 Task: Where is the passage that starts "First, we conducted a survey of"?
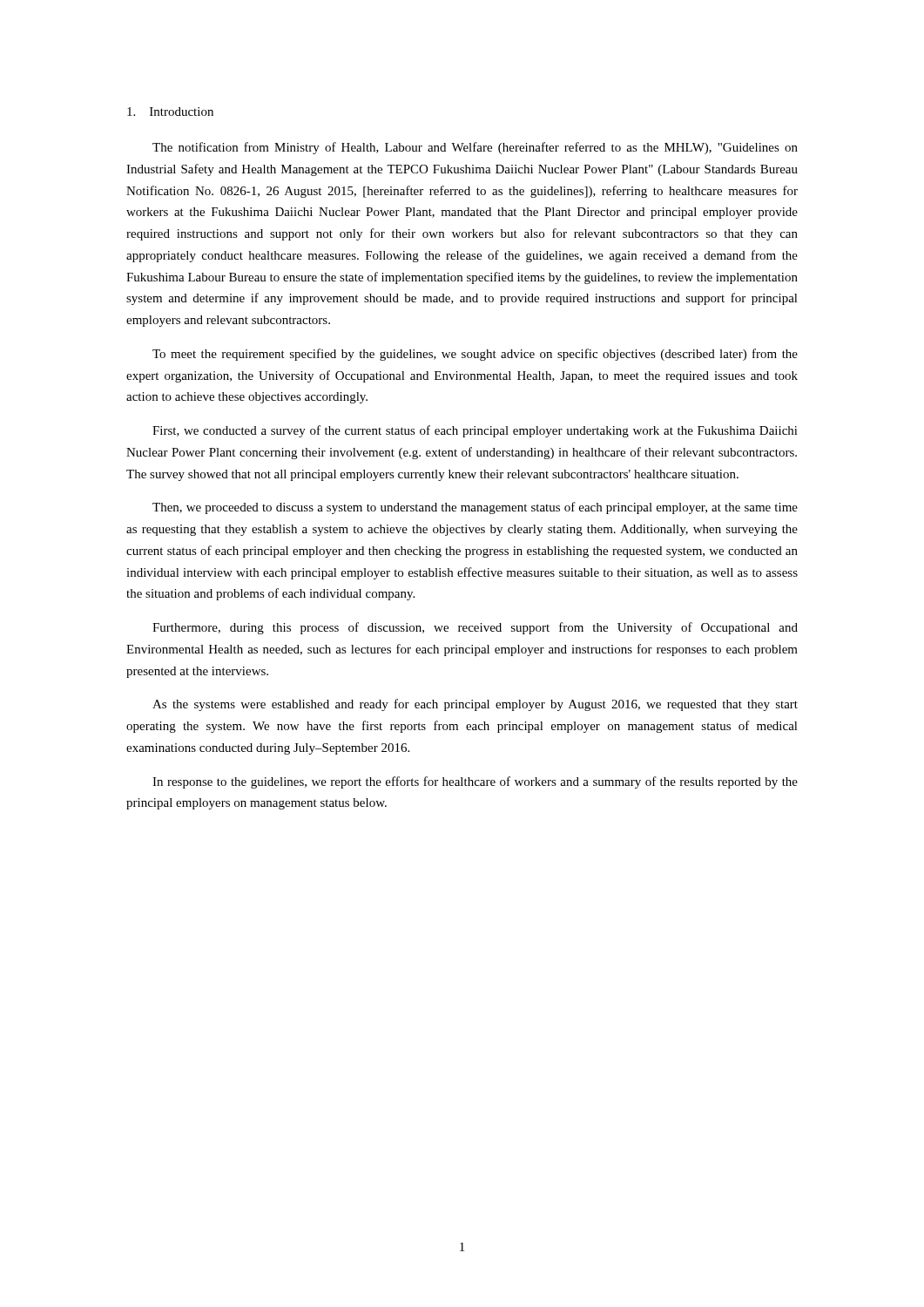coord(462,452)
